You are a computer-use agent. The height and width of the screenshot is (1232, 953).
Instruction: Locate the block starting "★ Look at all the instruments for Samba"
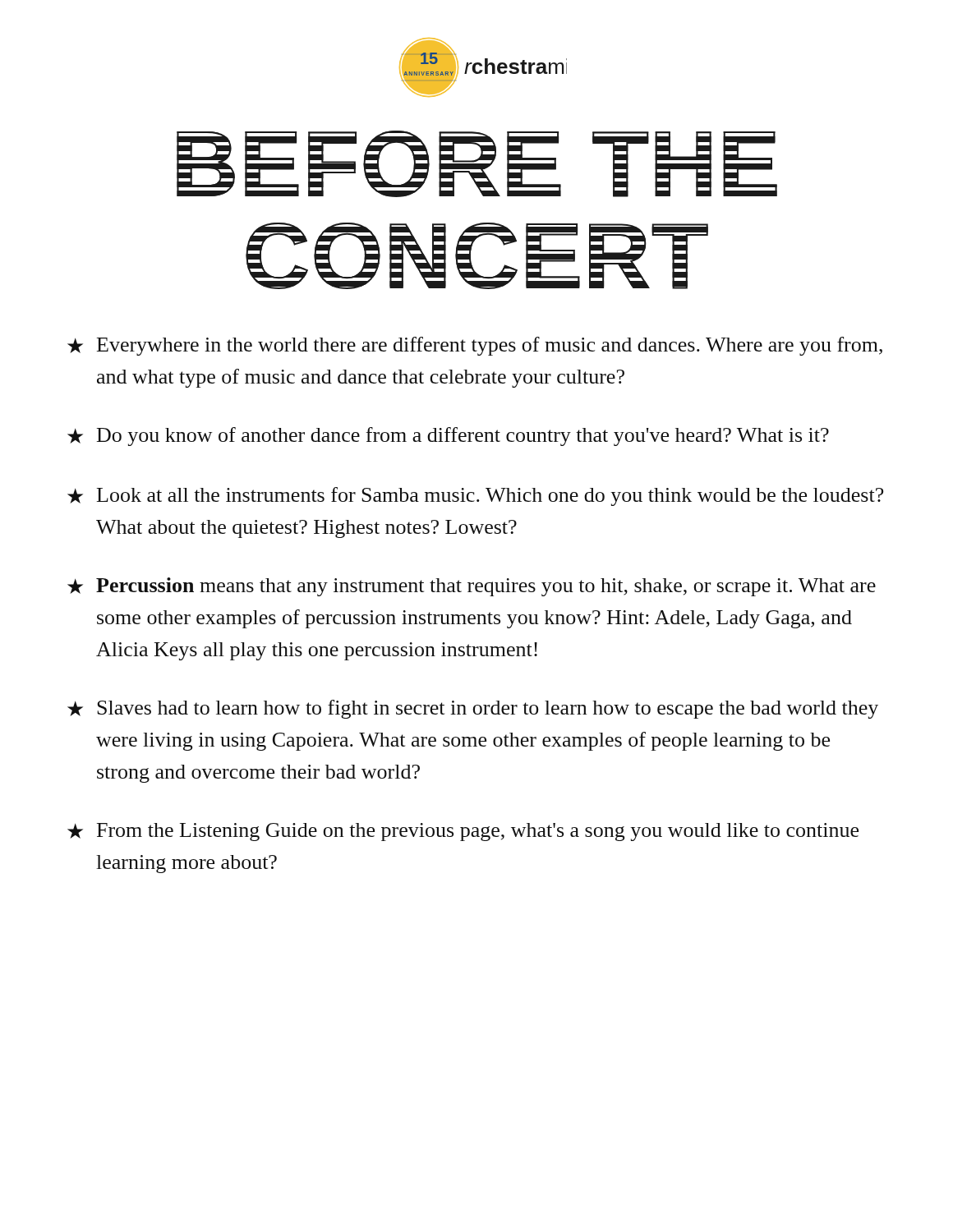tap(476, 511)
